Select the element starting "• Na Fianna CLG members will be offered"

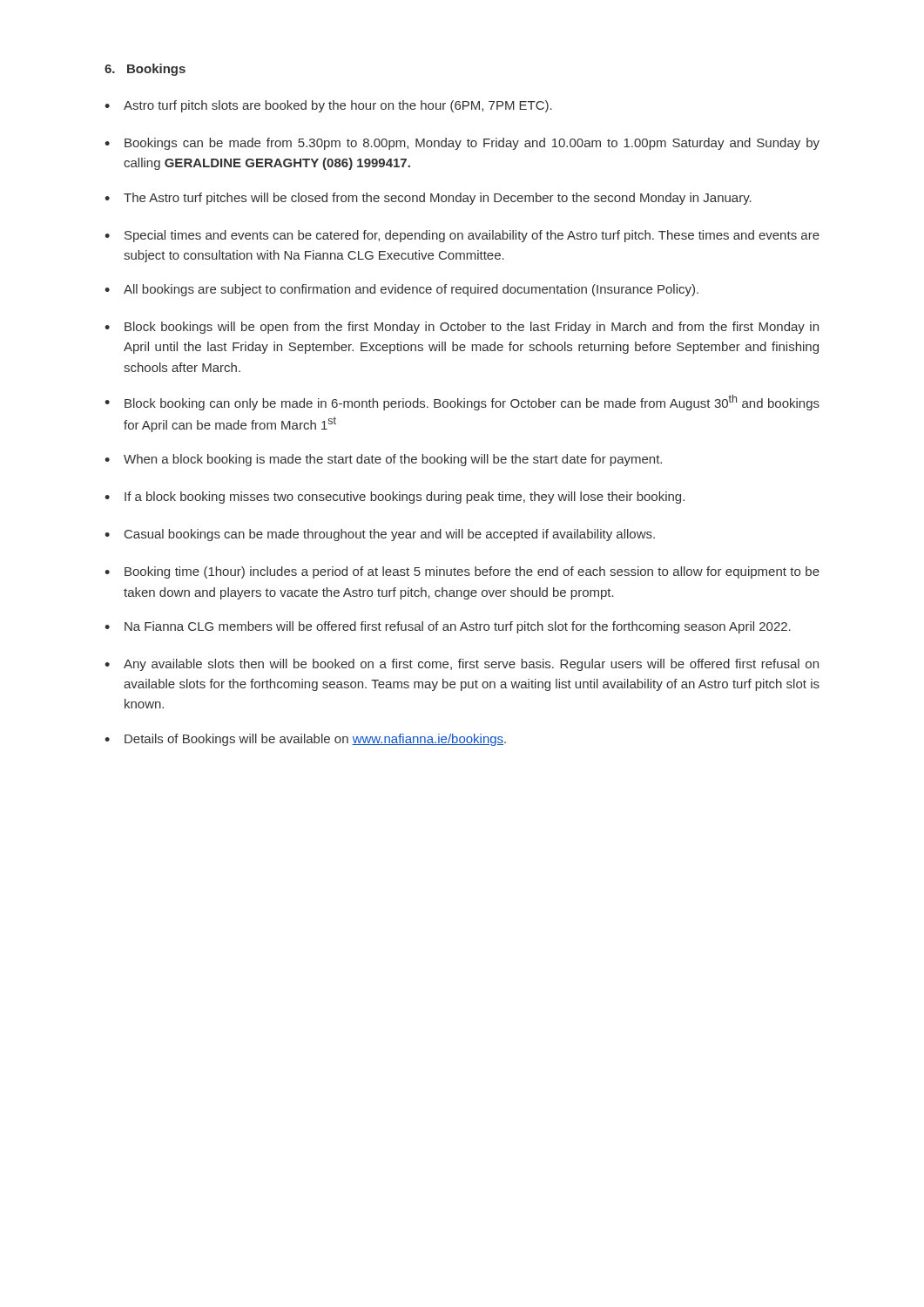point(462,628)
